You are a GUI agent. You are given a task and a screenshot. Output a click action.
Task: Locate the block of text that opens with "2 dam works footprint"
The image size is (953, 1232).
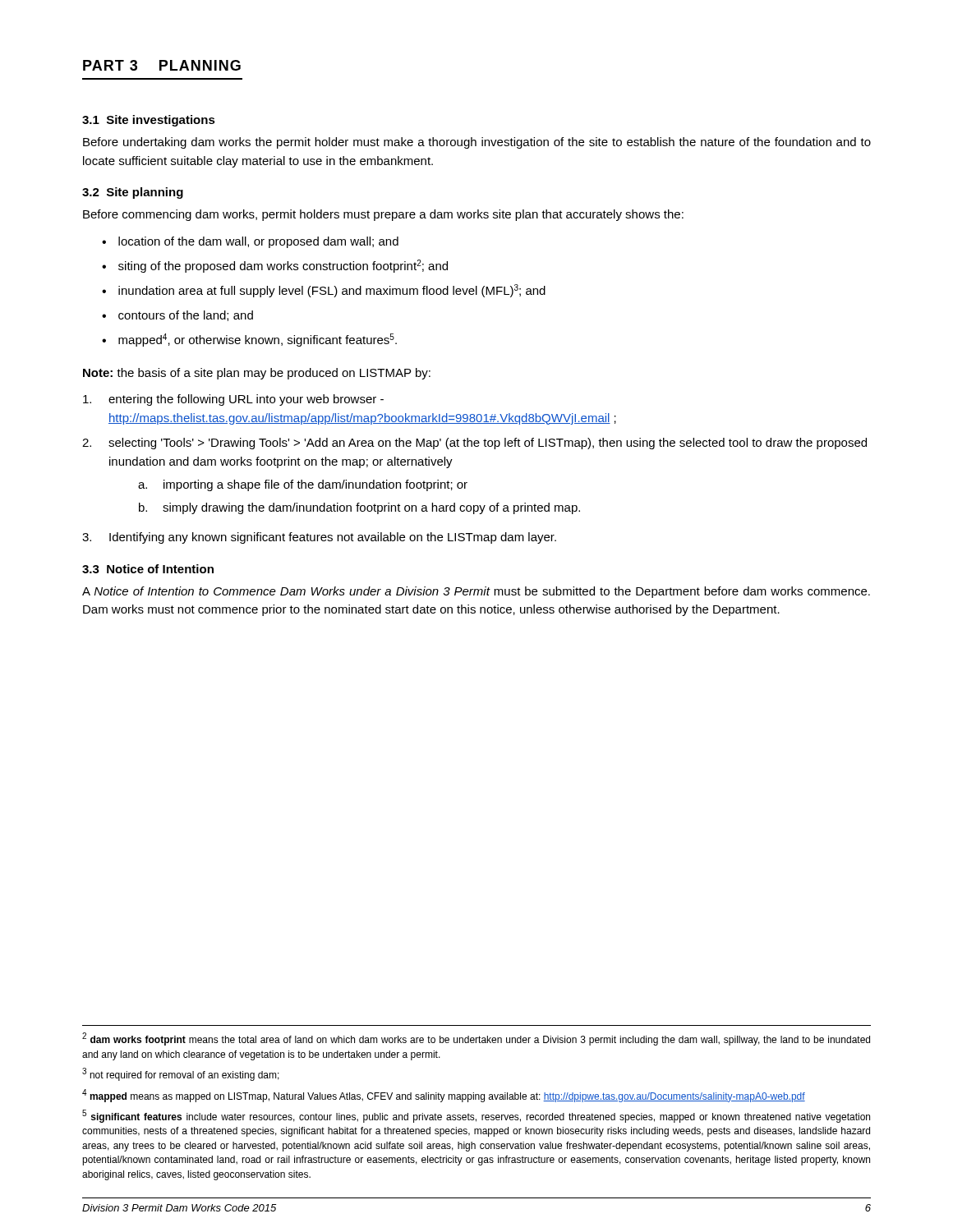pyautogui.click(x=476, y=1046)
